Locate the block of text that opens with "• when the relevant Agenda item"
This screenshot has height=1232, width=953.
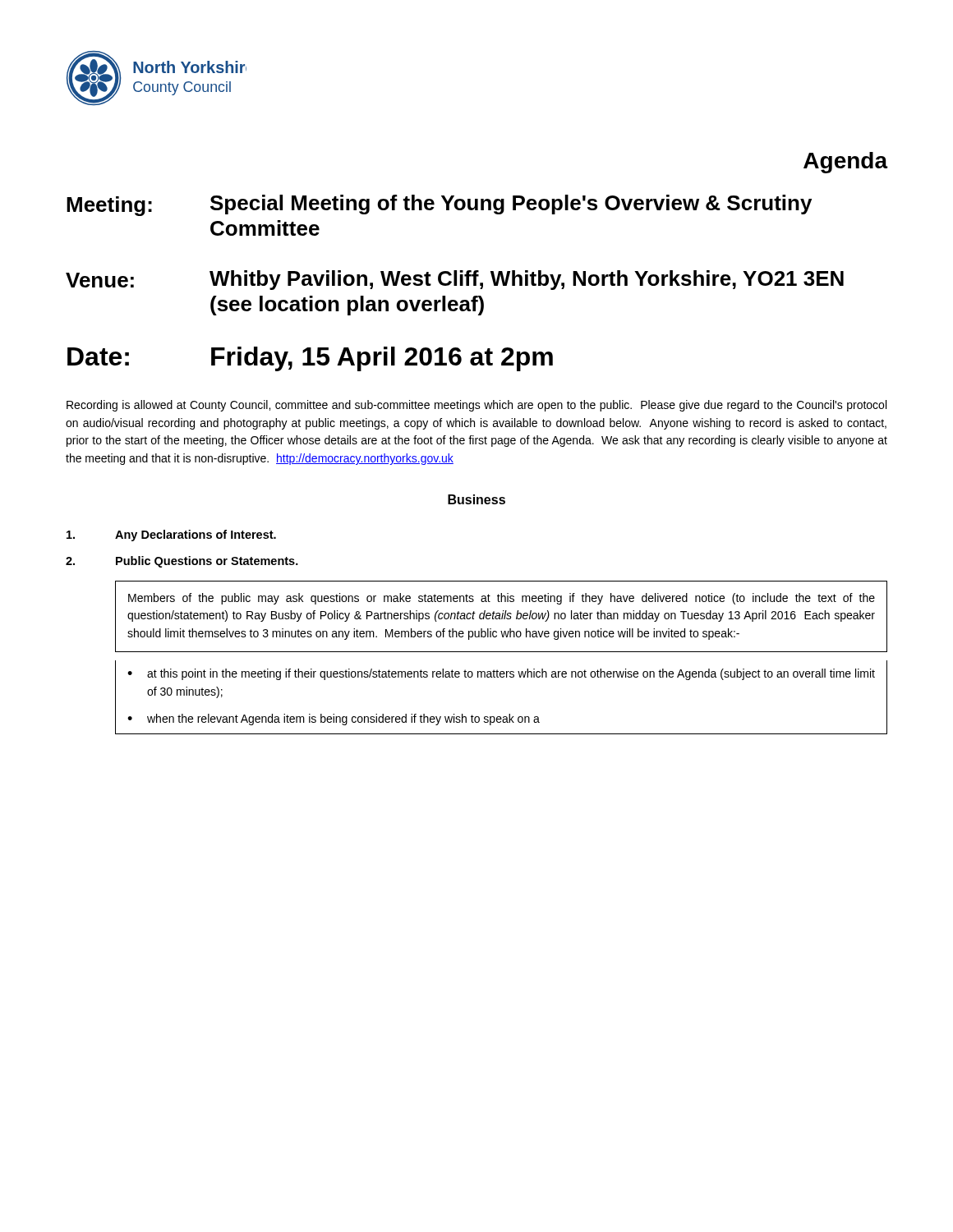501,719
